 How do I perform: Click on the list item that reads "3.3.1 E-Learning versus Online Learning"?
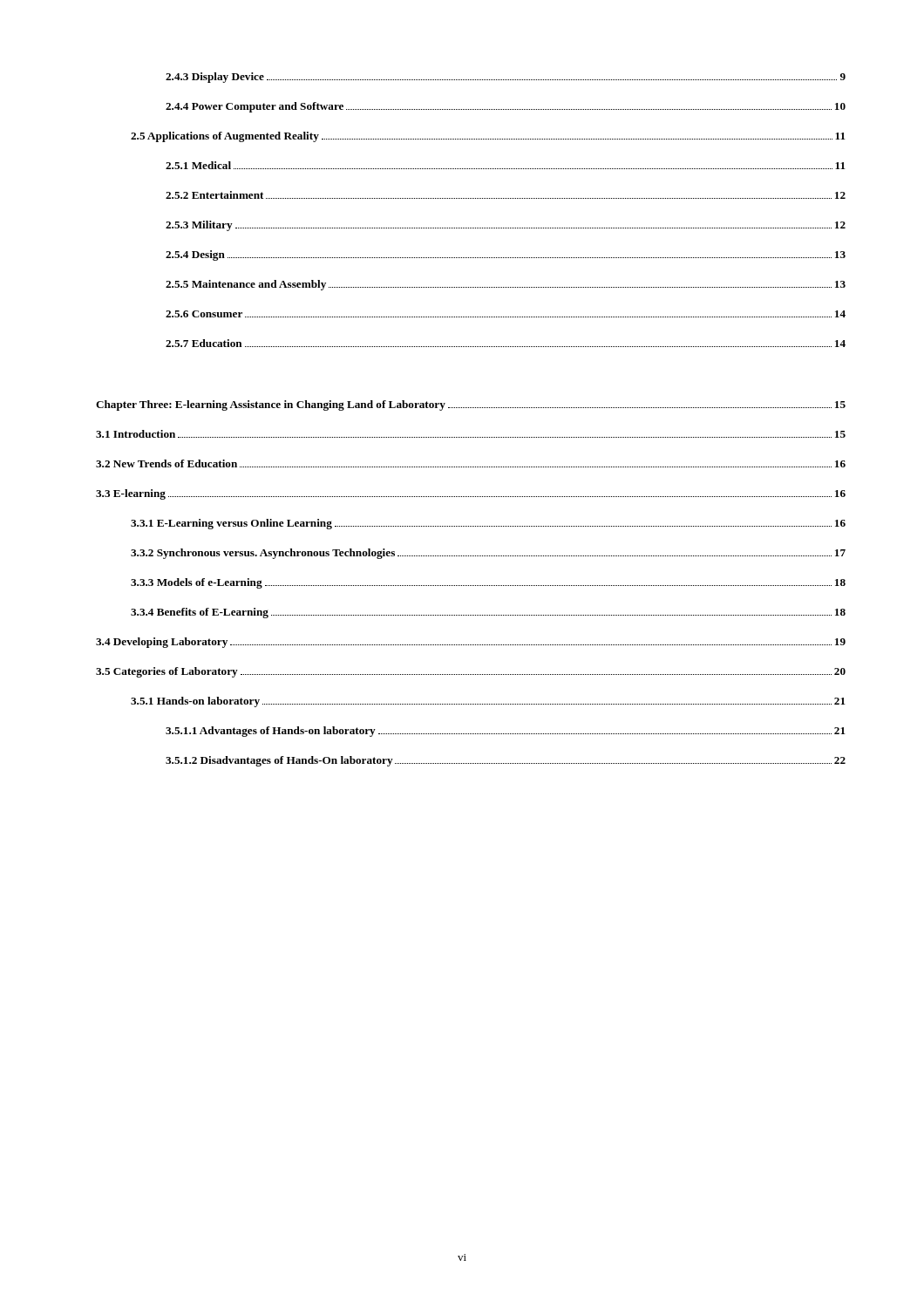488,523
